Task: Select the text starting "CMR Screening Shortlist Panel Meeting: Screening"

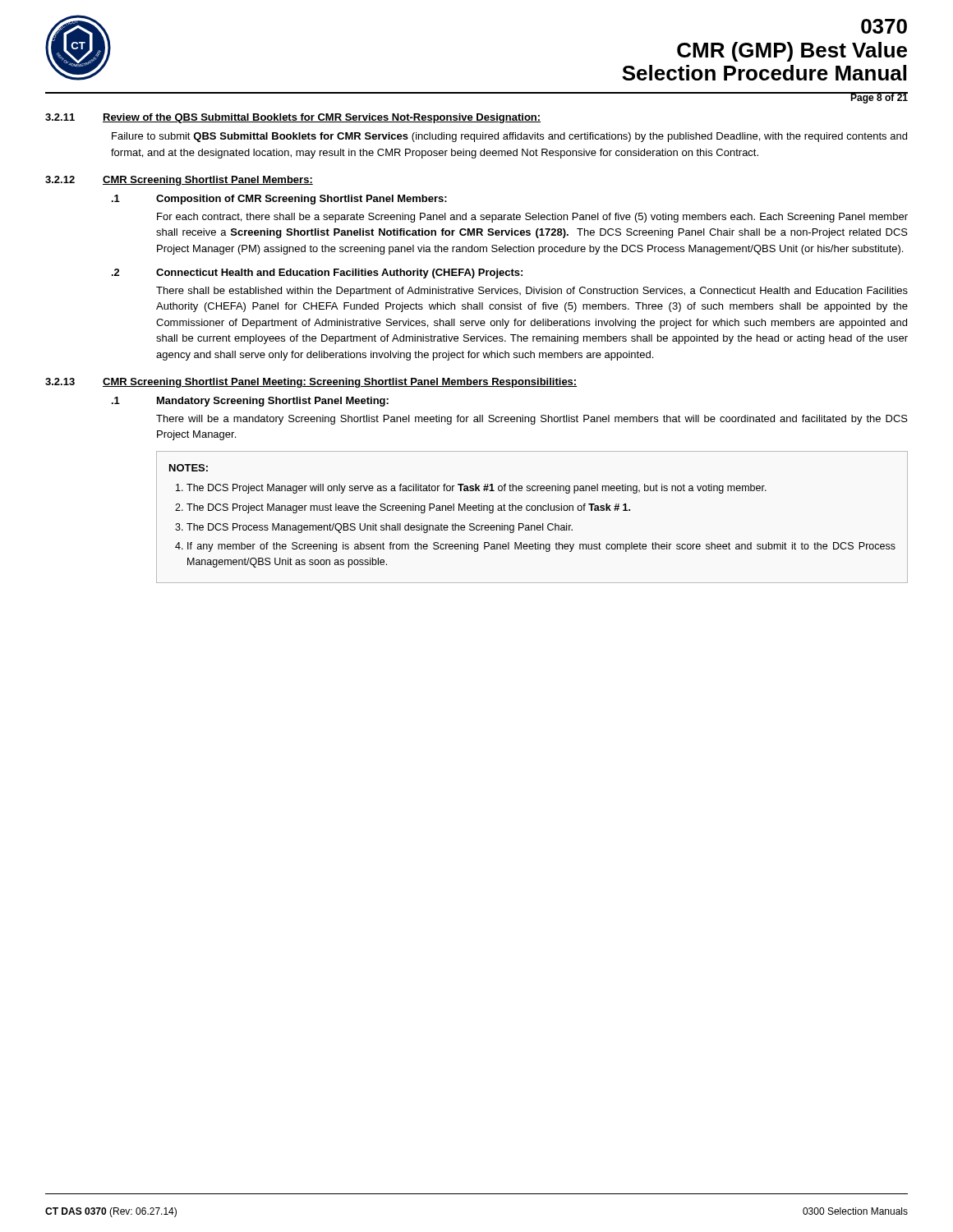Action: (340, 382)
